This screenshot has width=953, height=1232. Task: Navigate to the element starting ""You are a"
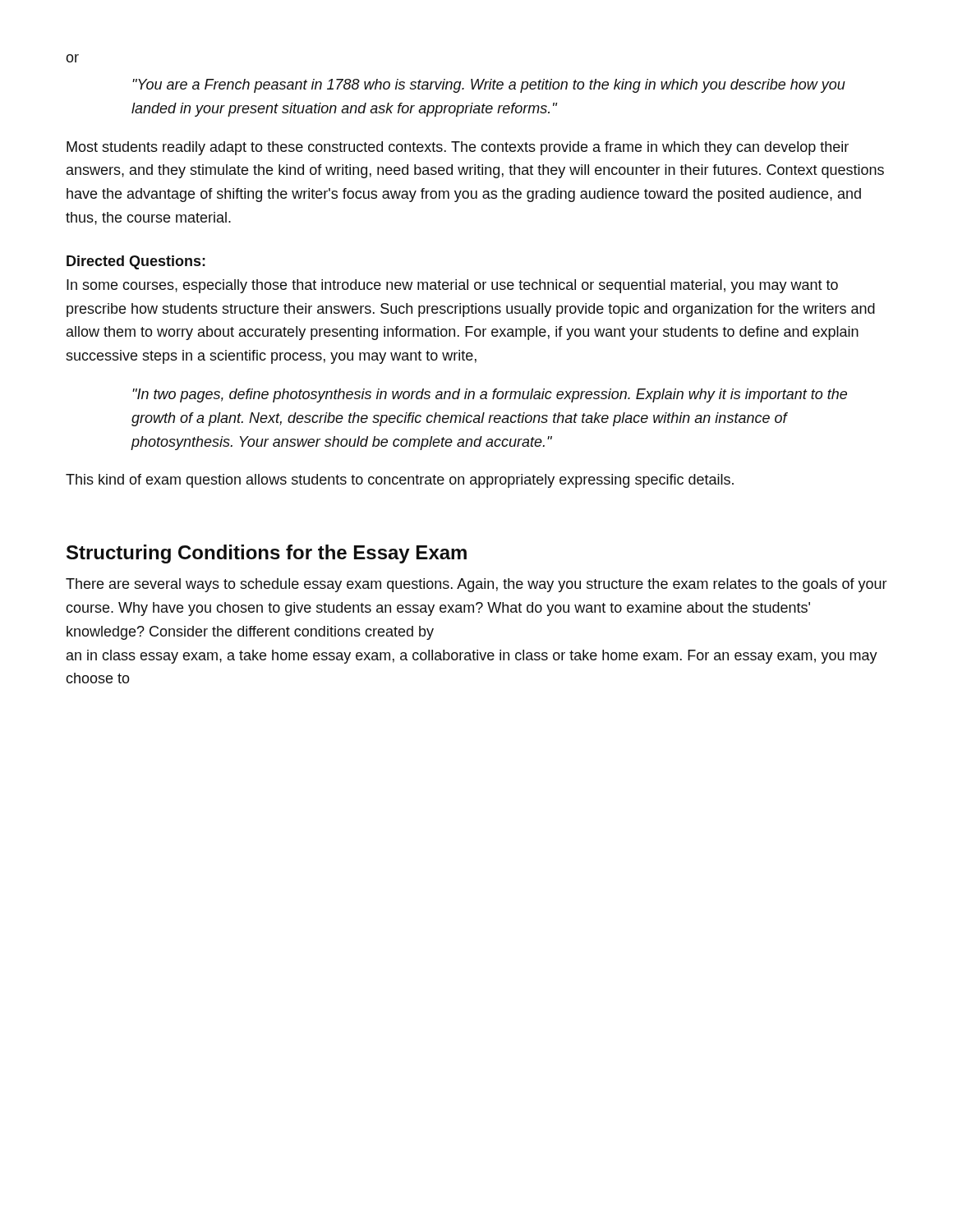(488, 96)
